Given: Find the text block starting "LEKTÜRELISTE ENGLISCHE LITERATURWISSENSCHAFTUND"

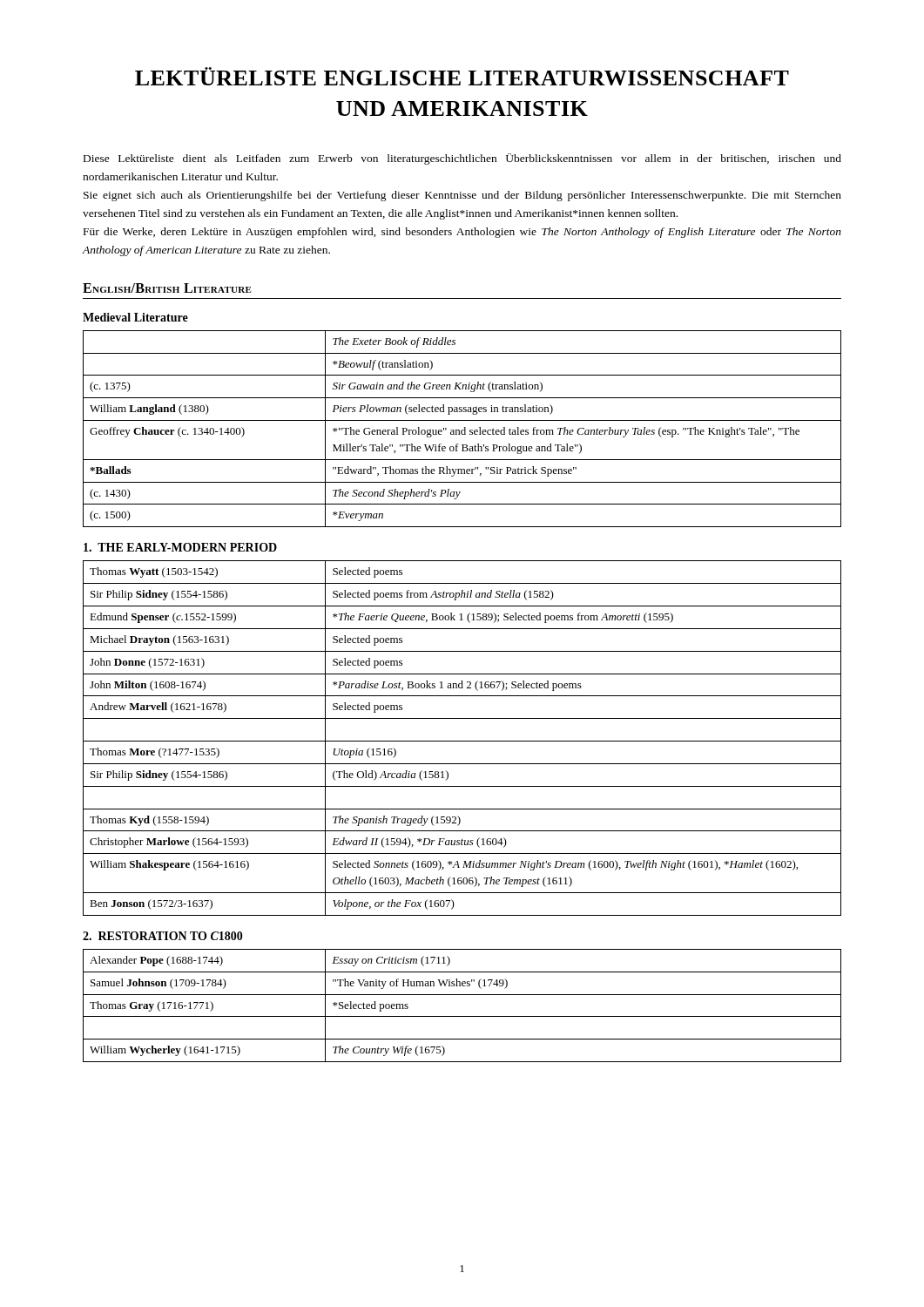Looking at the screenshot, I should (462, 93).
